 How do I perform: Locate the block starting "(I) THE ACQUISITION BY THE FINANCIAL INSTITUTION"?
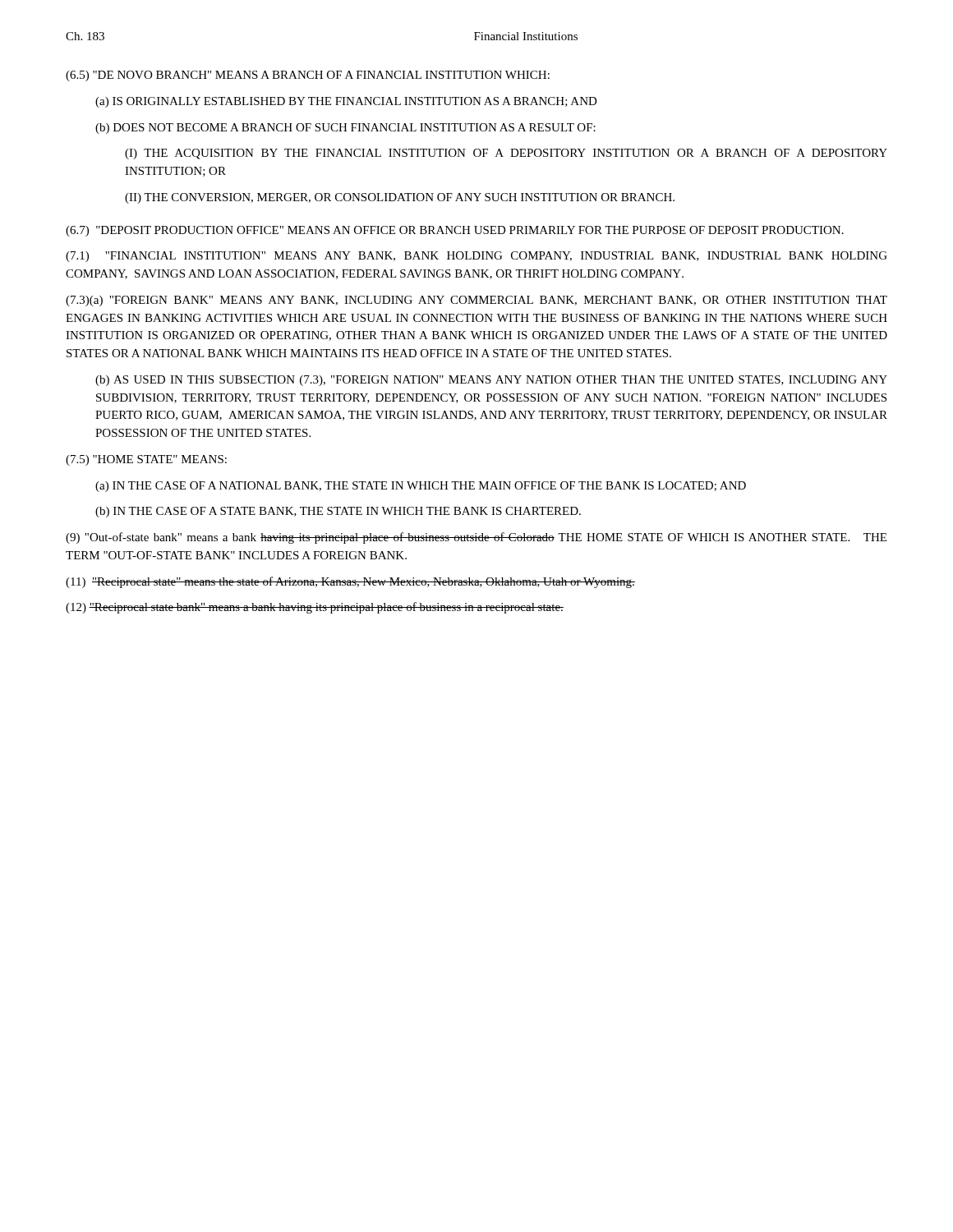[506, 162]
